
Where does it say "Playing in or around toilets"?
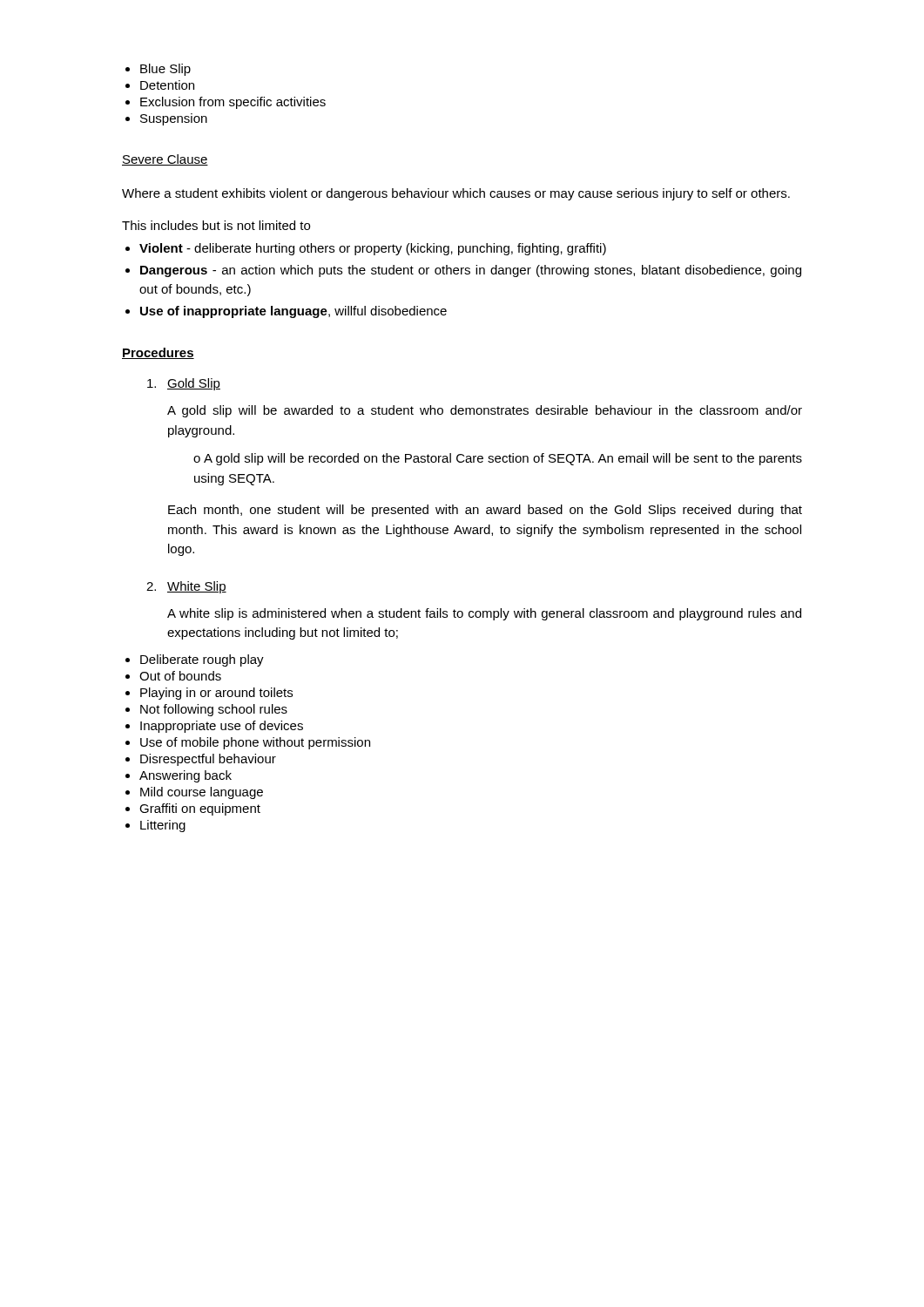[x=216, y=694]
